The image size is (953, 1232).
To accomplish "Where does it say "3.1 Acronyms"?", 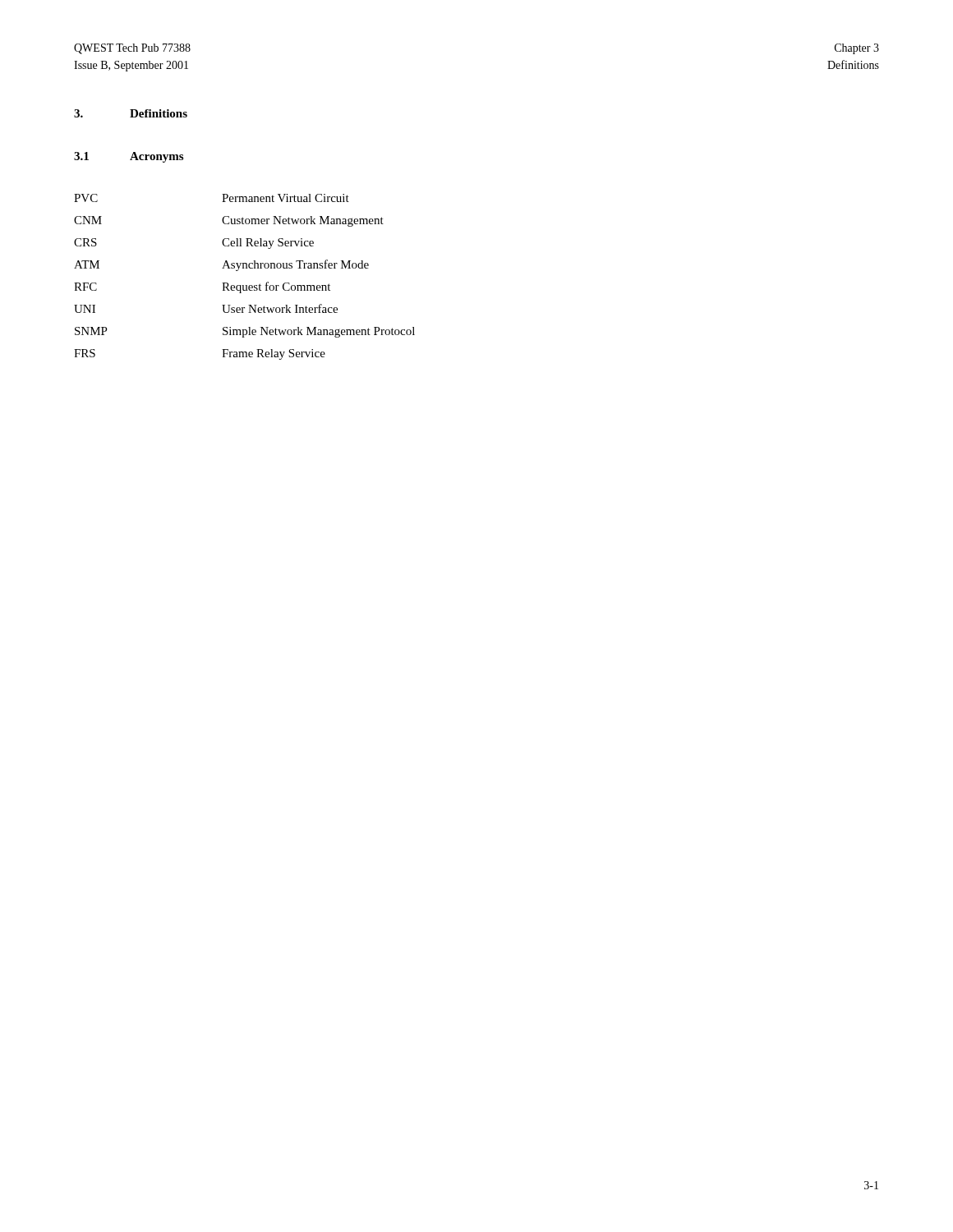I will coord(129,156).
